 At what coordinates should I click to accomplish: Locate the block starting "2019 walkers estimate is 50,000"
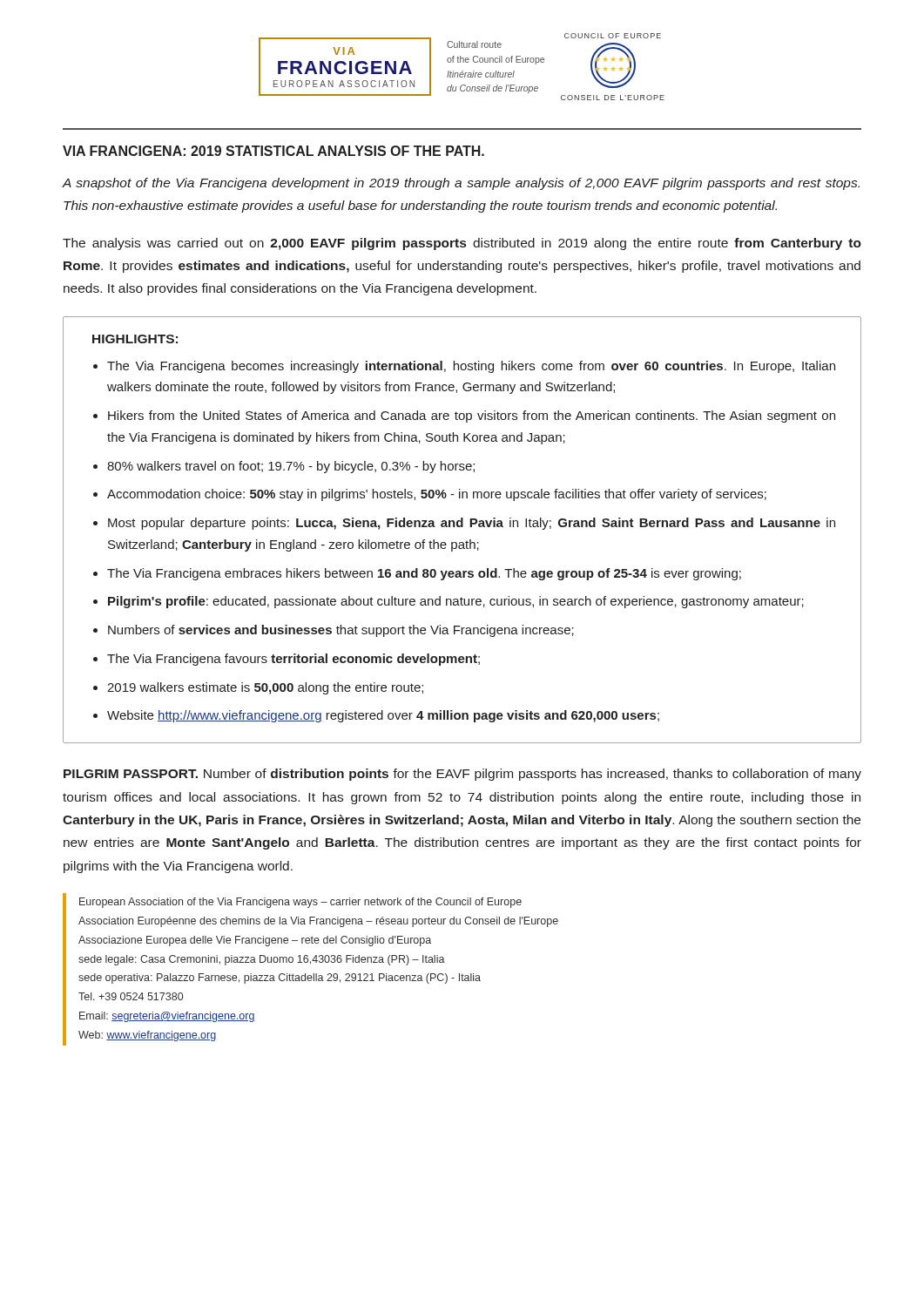[266, 687]
